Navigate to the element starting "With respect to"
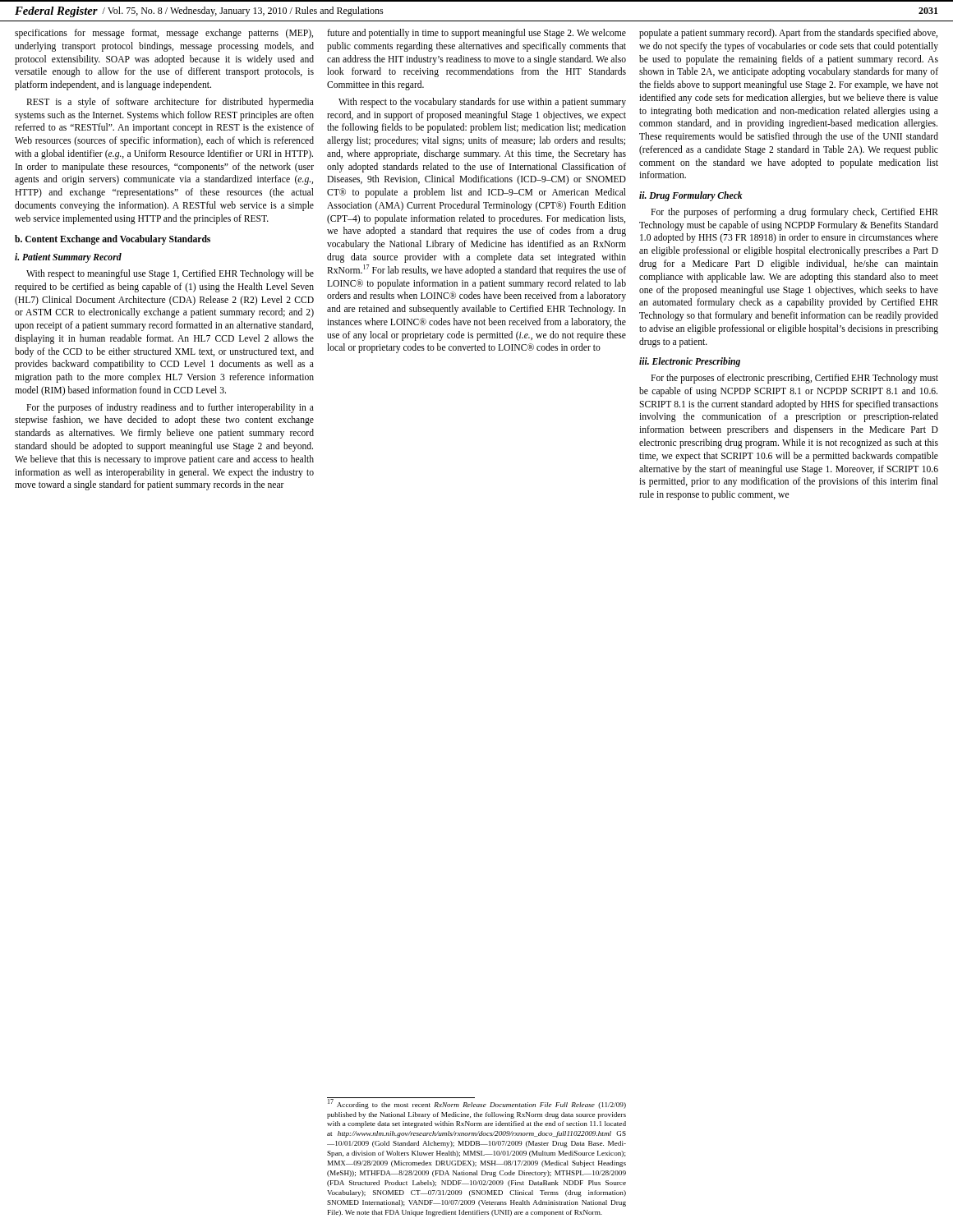953x1232 pixels. pyautogui.click(x=164, y=380)
